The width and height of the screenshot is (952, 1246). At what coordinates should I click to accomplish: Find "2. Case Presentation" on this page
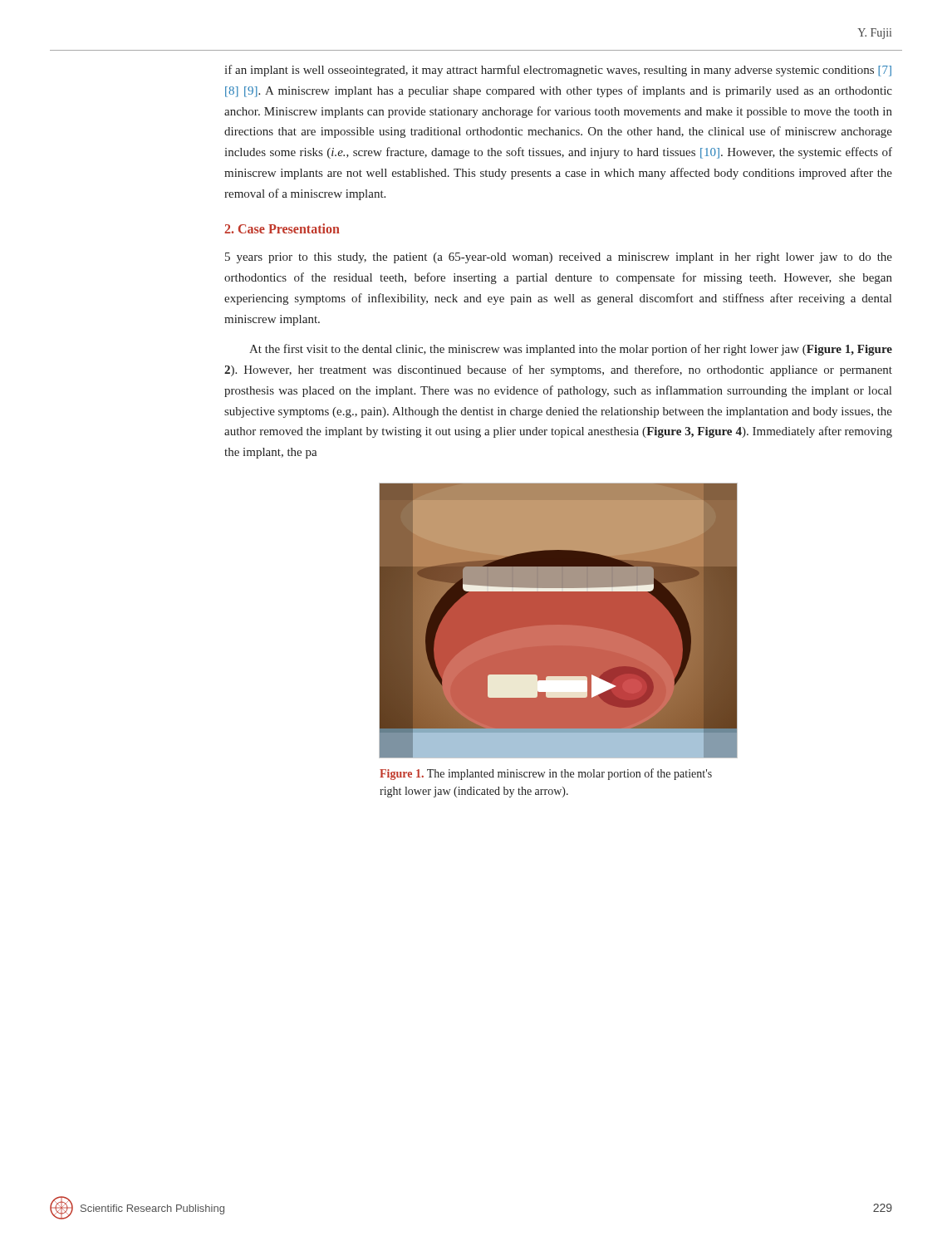pyautogui.click(x=282, y=229)
